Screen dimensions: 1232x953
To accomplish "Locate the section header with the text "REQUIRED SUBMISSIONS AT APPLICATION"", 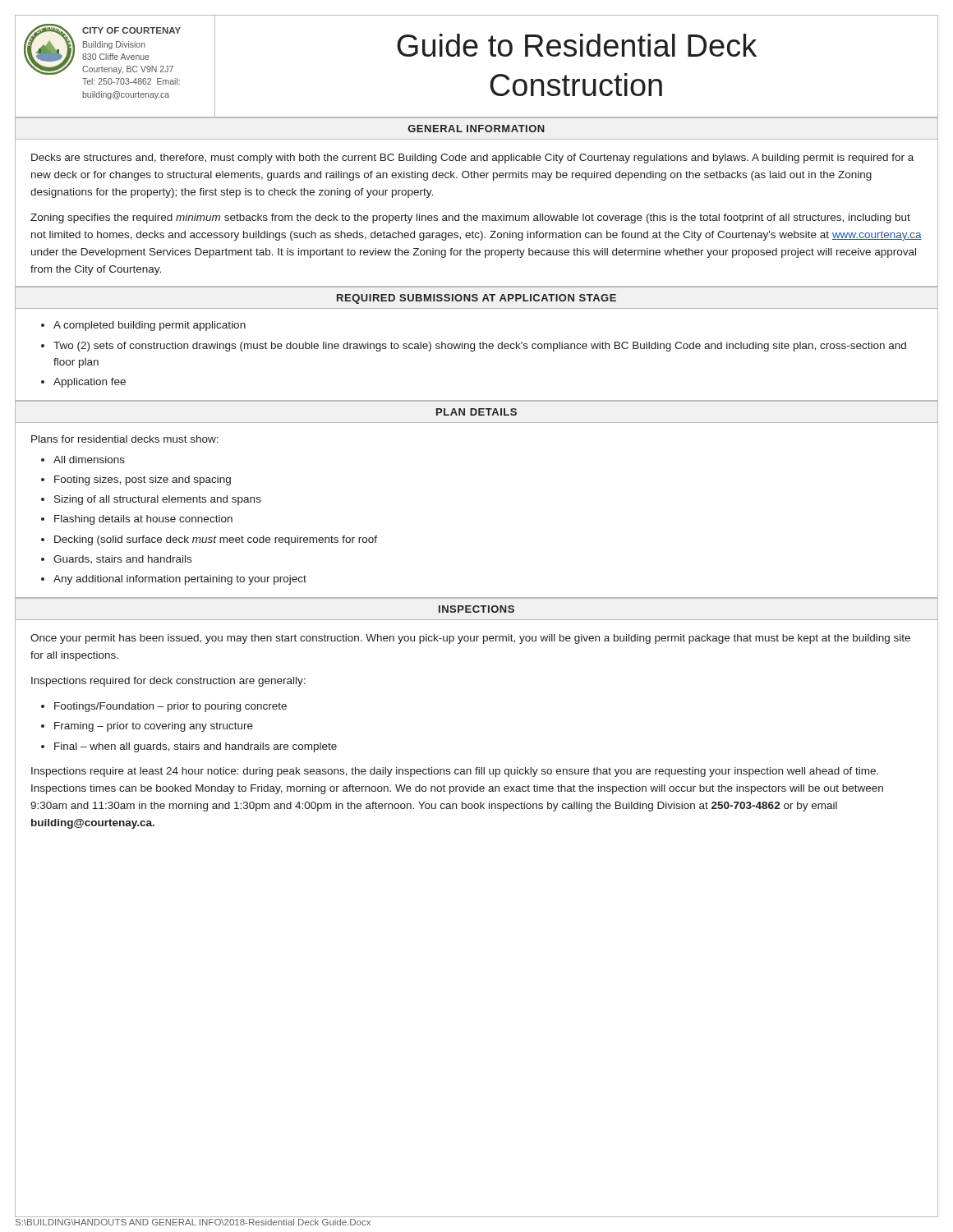I will tap(476, 298).
